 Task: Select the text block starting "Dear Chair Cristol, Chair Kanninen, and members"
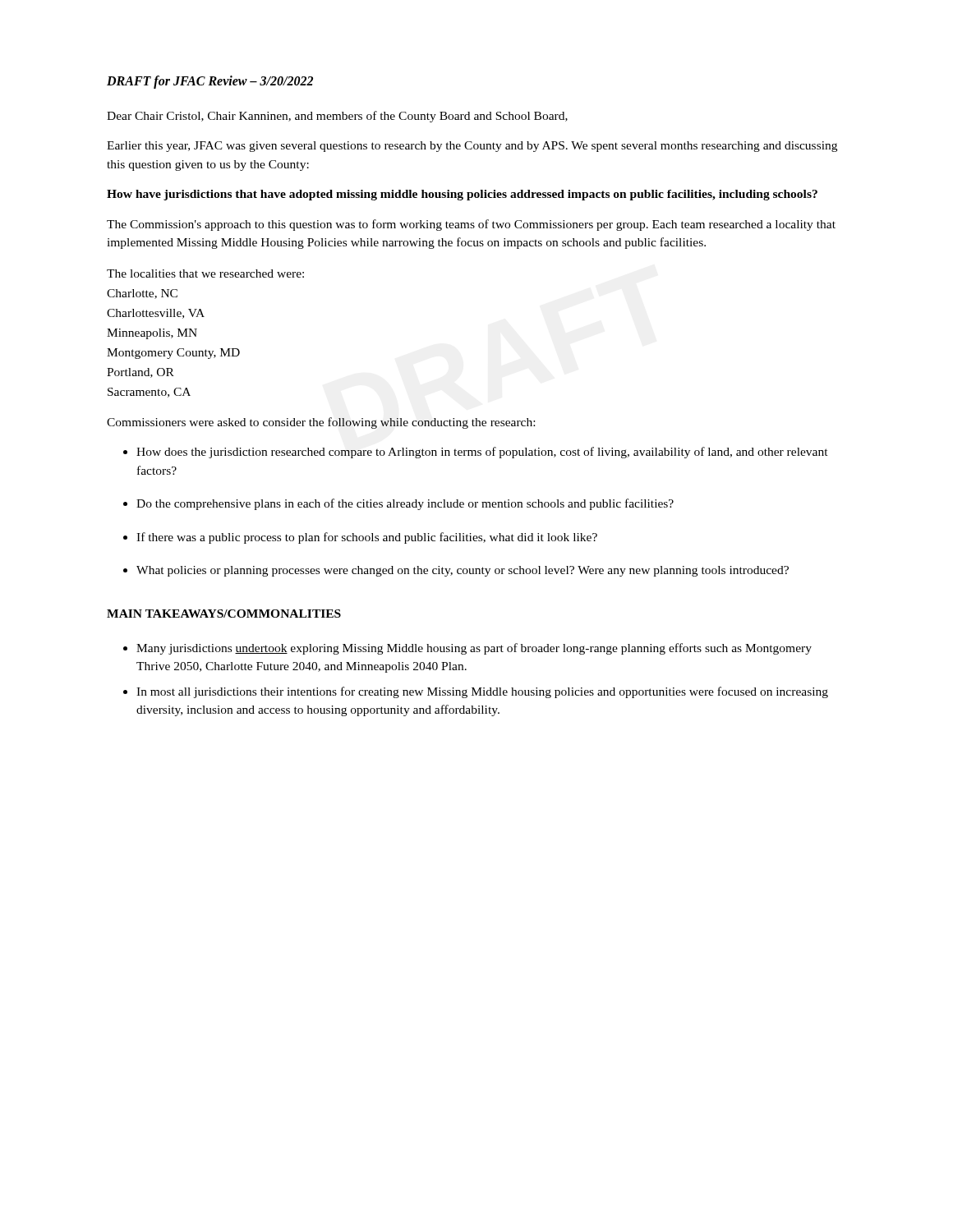click(337, 115)
